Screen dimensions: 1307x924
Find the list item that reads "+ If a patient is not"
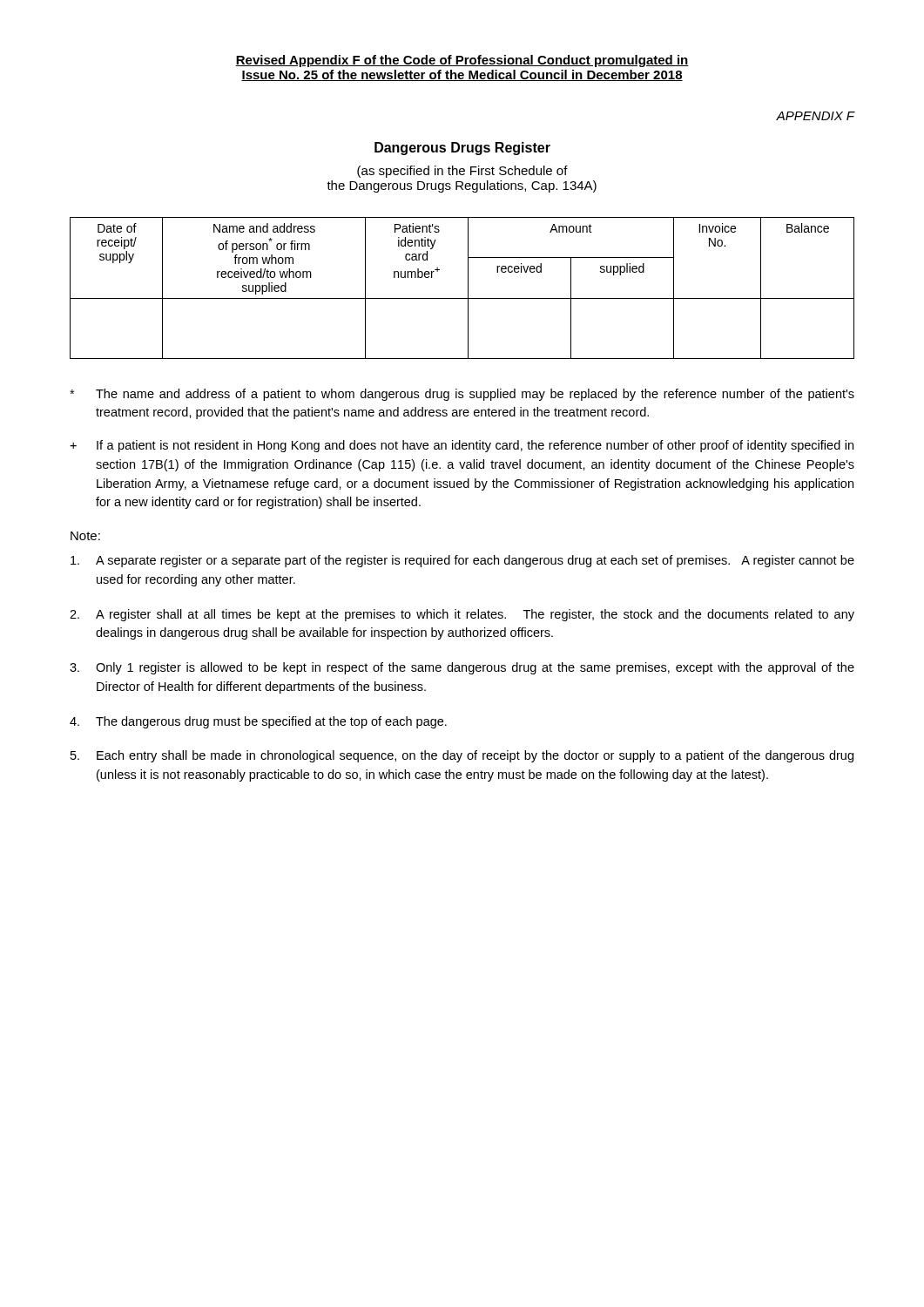point(462,475)
